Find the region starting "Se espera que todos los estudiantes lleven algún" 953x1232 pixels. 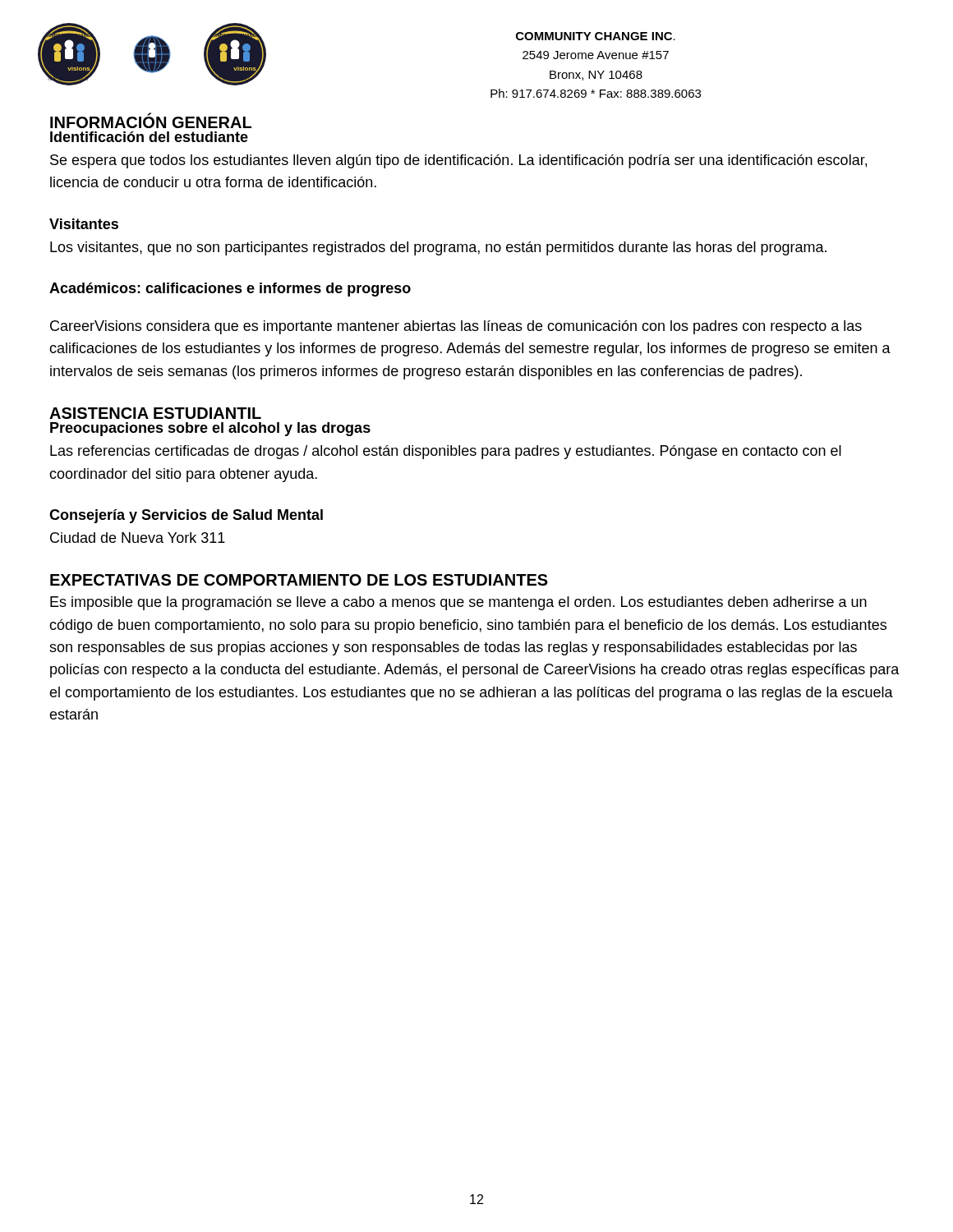point(476,172)
